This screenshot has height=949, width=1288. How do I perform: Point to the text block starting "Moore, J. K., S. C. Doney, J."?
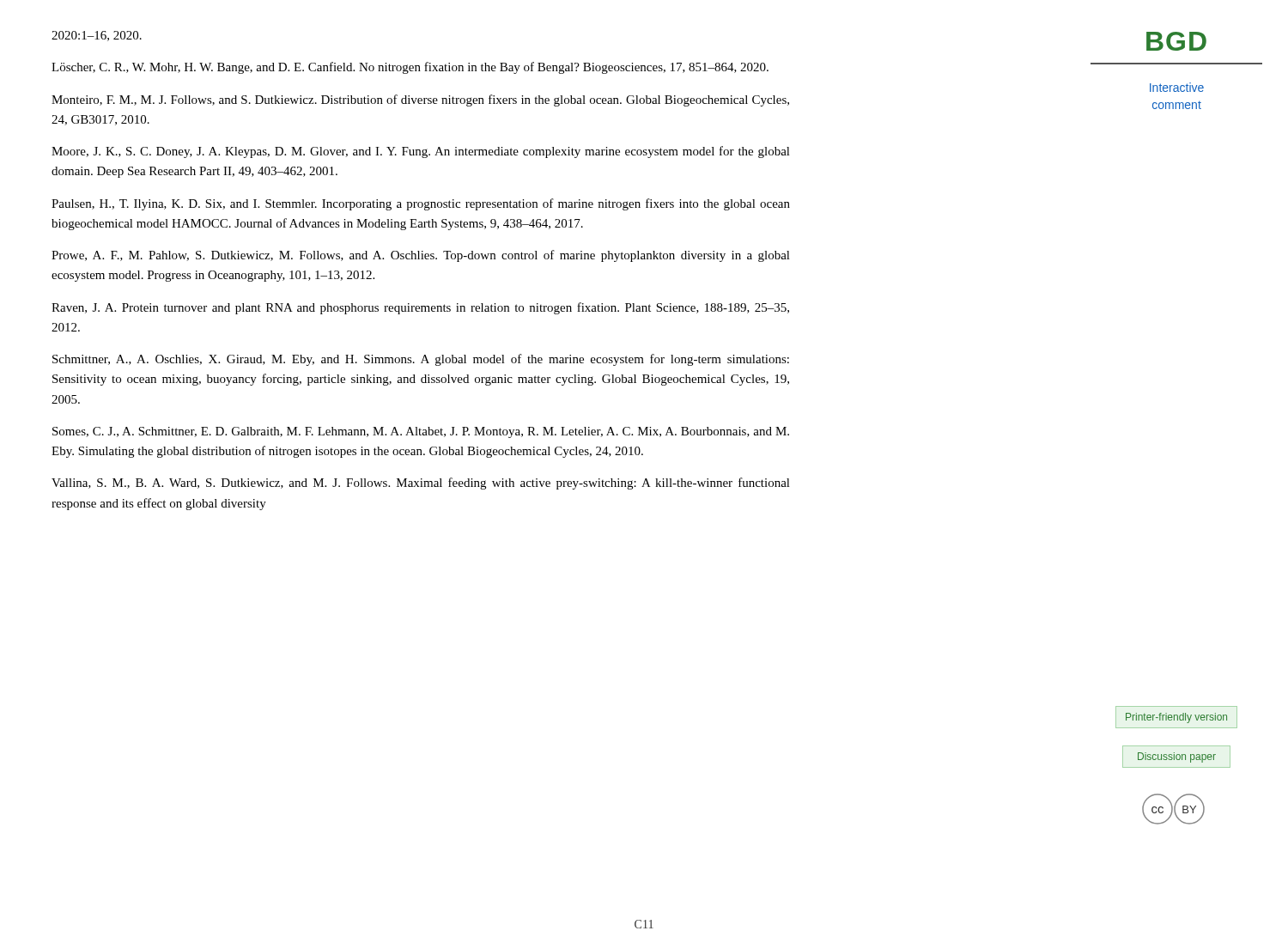421,161
